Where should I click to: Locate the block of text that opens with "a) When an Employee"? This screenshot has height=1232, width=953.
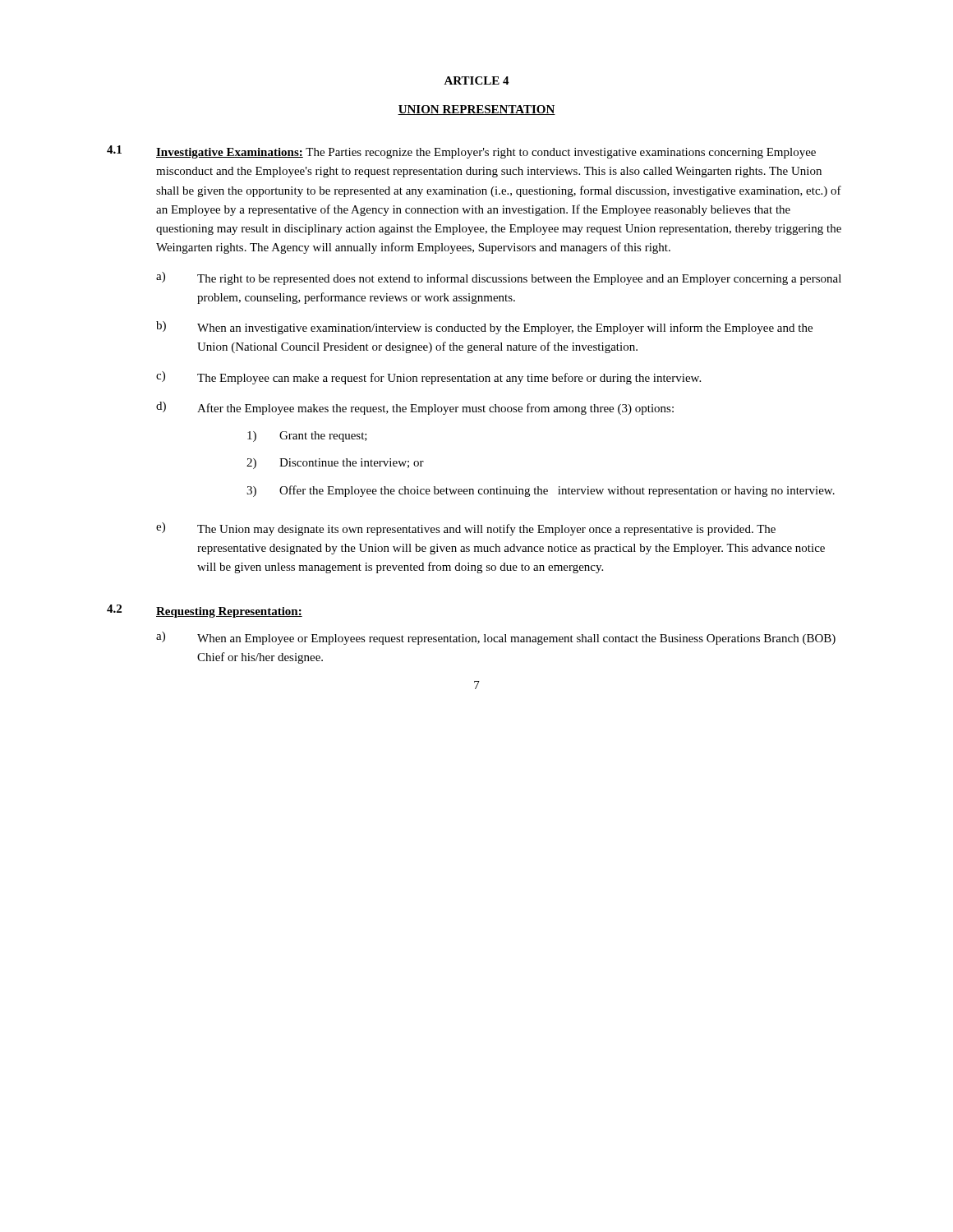(501, 648)
